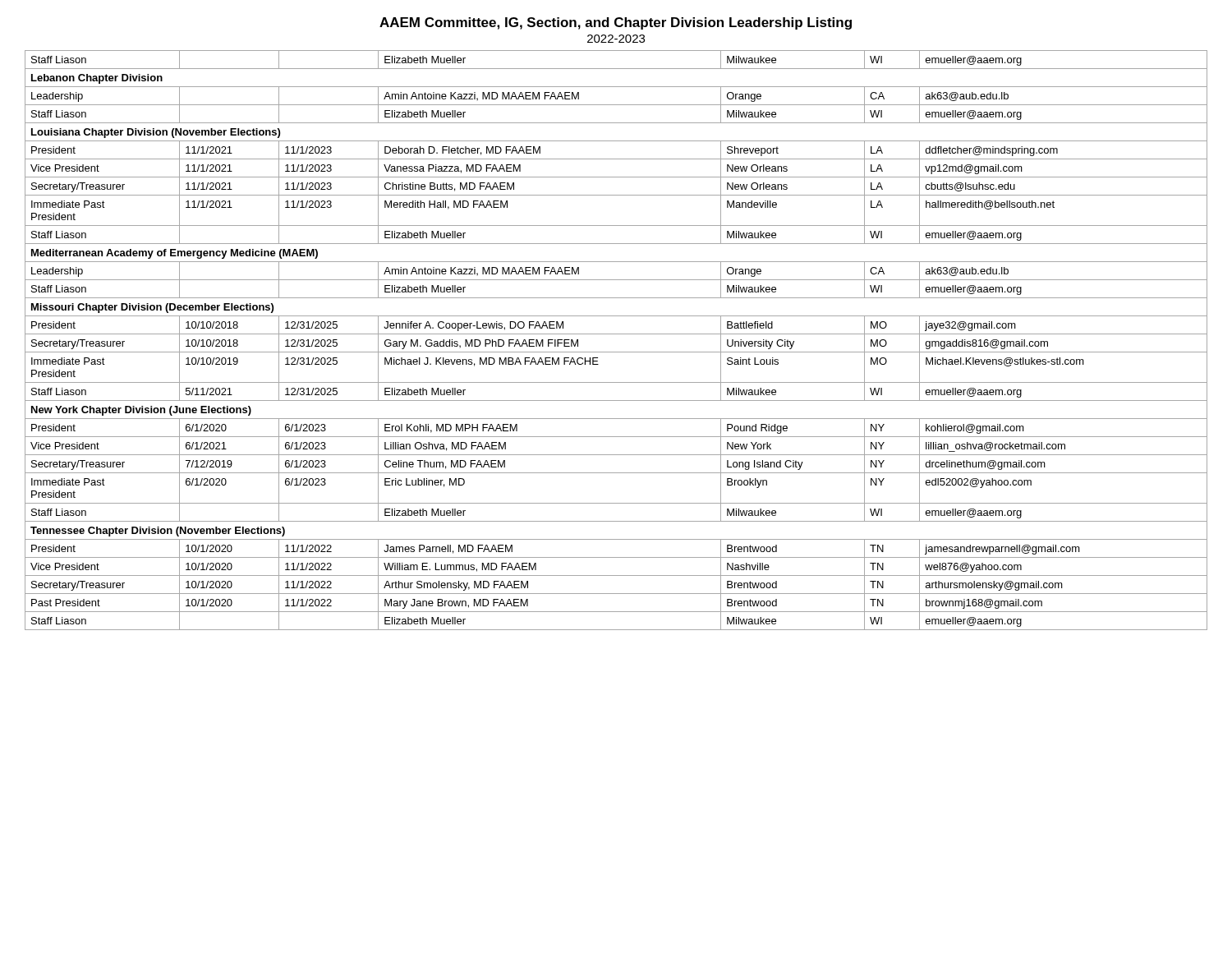Locate the table
1232x953 pixels.
point(616,340)
